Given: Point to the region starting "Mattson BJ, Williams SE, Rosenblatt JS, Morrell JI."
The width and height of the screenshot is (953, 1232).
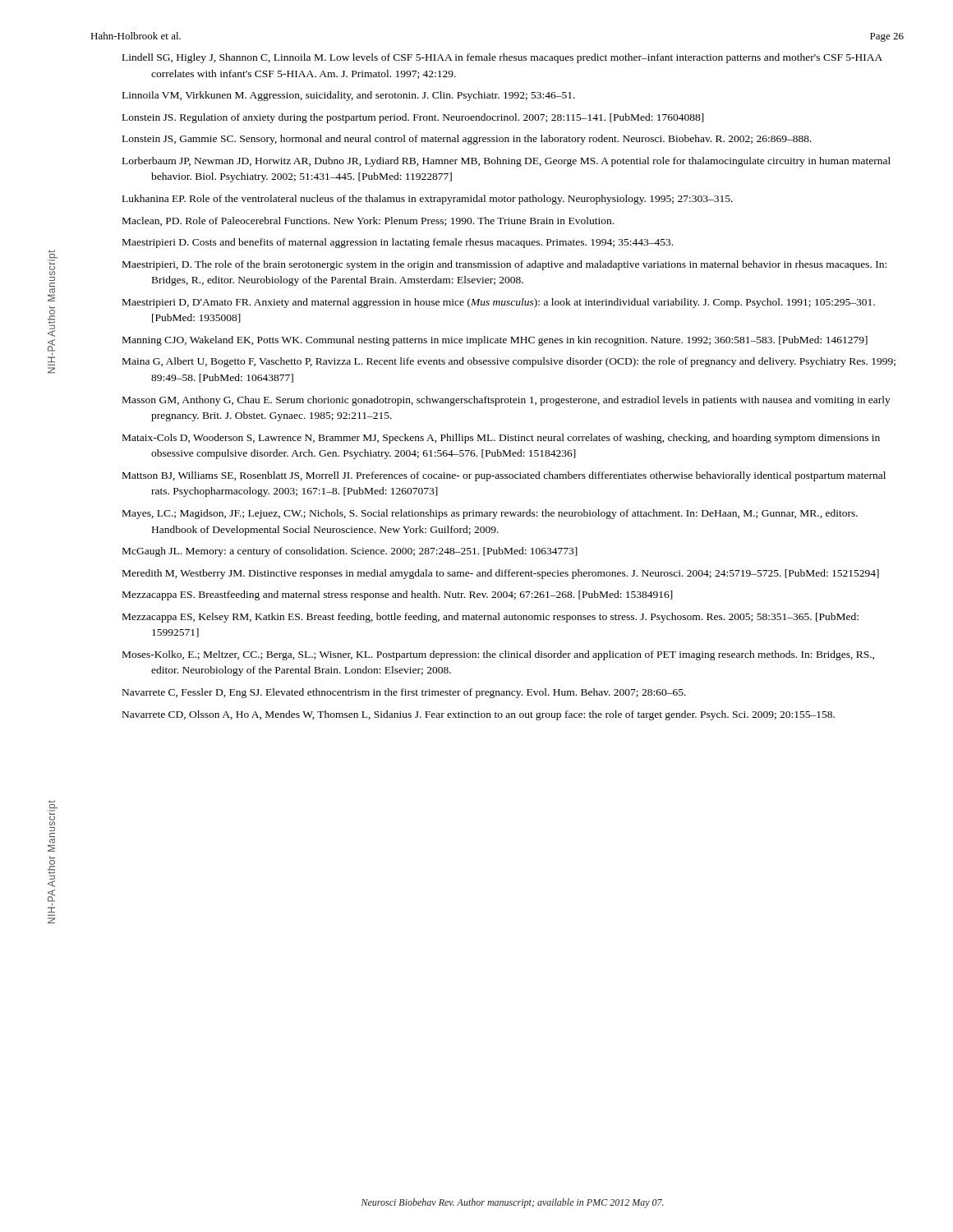Looking at the screenshot, I should pos(504,483).
